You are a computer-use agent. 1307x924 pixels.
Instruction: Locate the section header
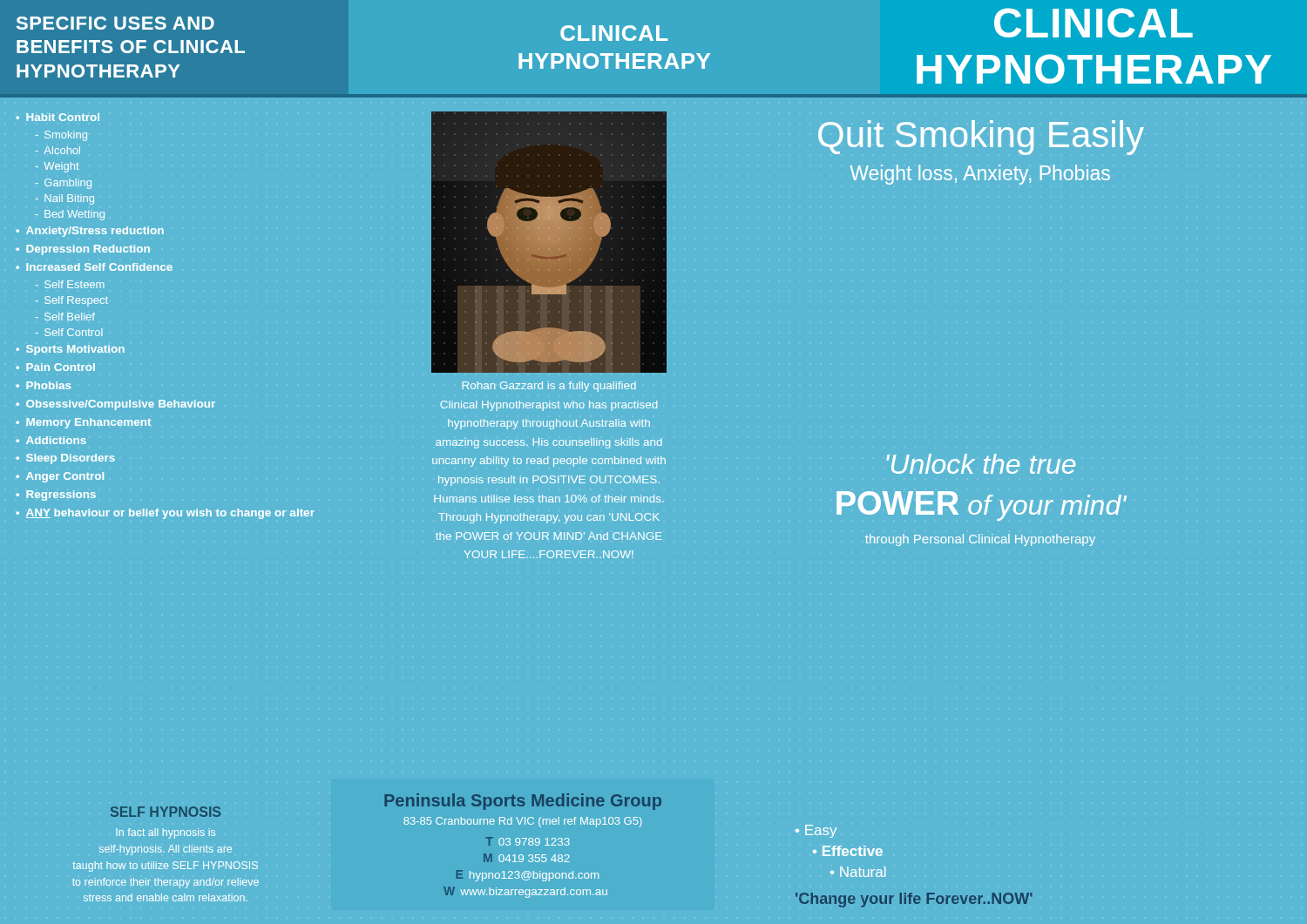166,812
